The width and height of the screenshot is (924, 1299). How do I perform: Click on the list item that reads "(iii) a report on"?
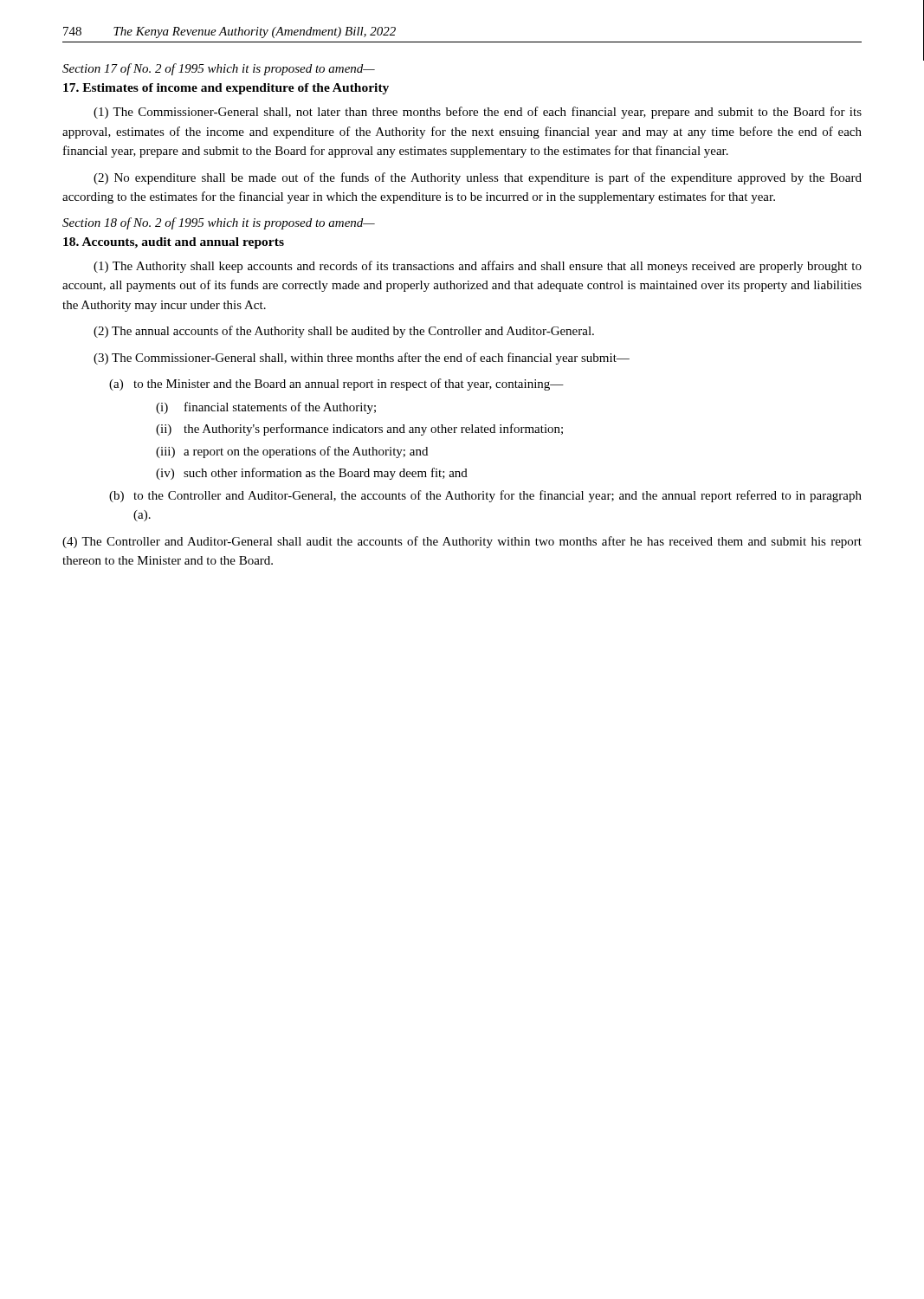(x=292, y=452)
